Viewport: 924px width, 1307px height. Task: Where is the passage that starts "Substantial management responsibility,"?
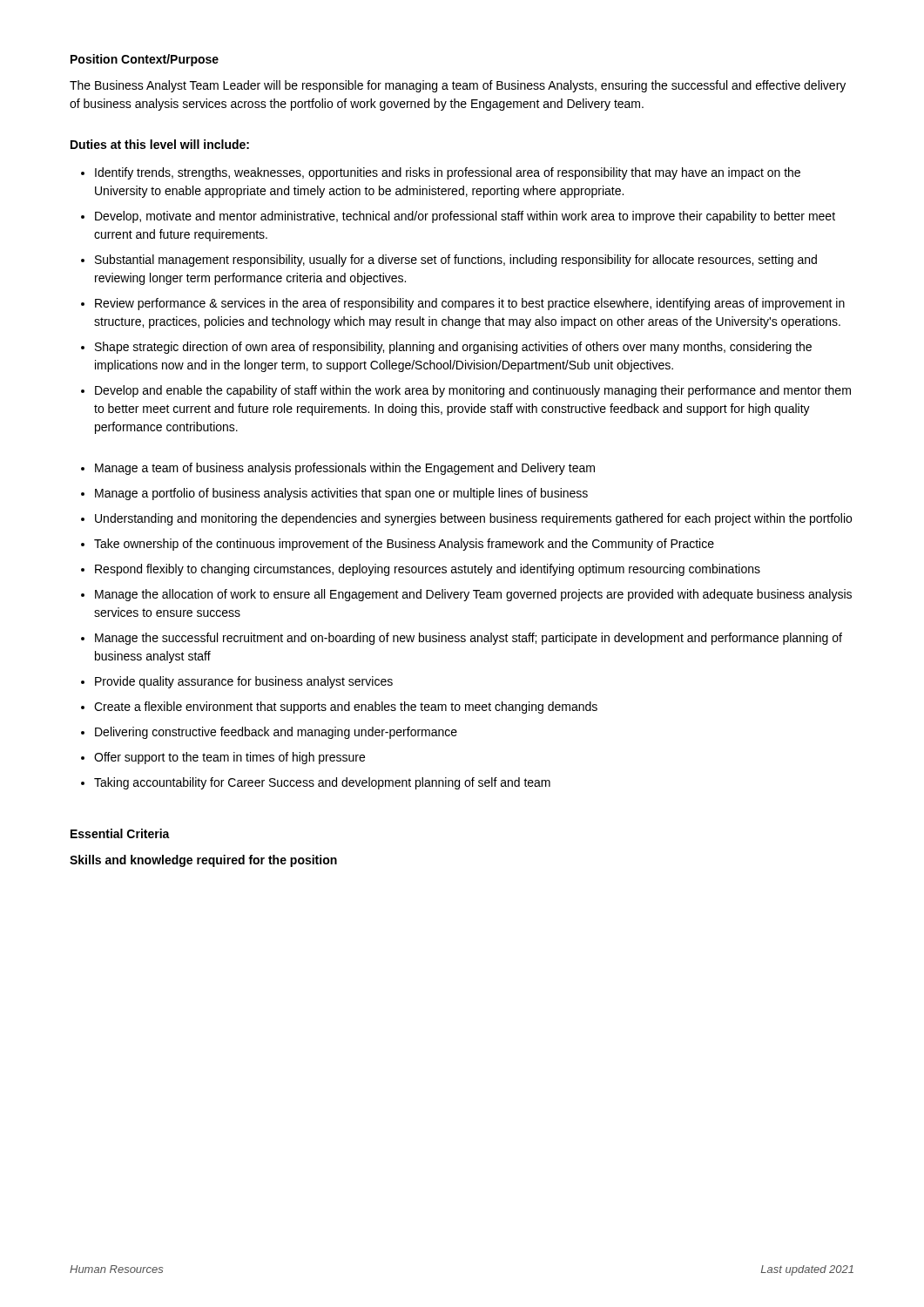pyautogui.click(x=456, y=269)
